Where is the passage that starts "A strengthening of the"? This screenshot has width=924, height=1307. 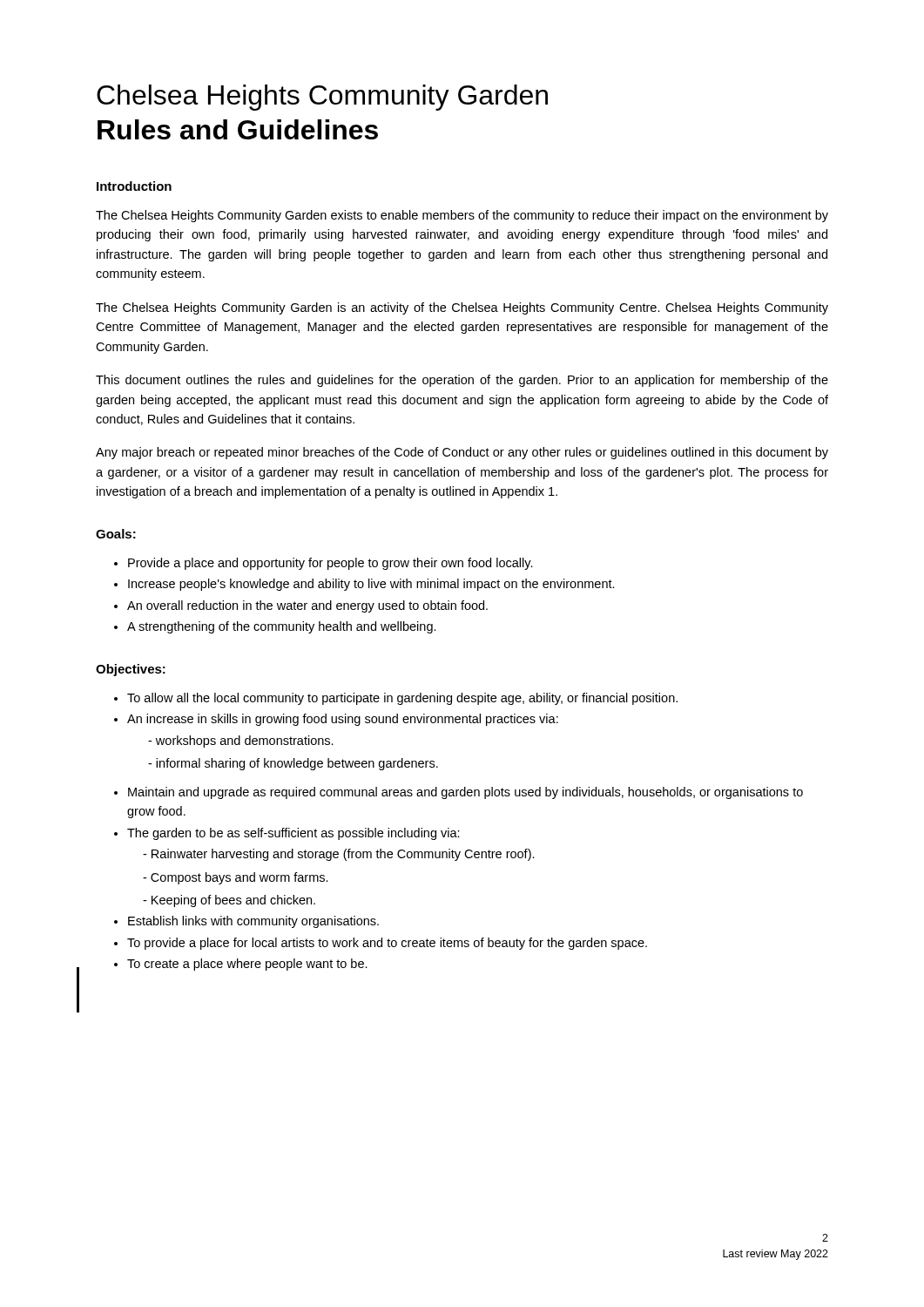click(x=275, y=627)
